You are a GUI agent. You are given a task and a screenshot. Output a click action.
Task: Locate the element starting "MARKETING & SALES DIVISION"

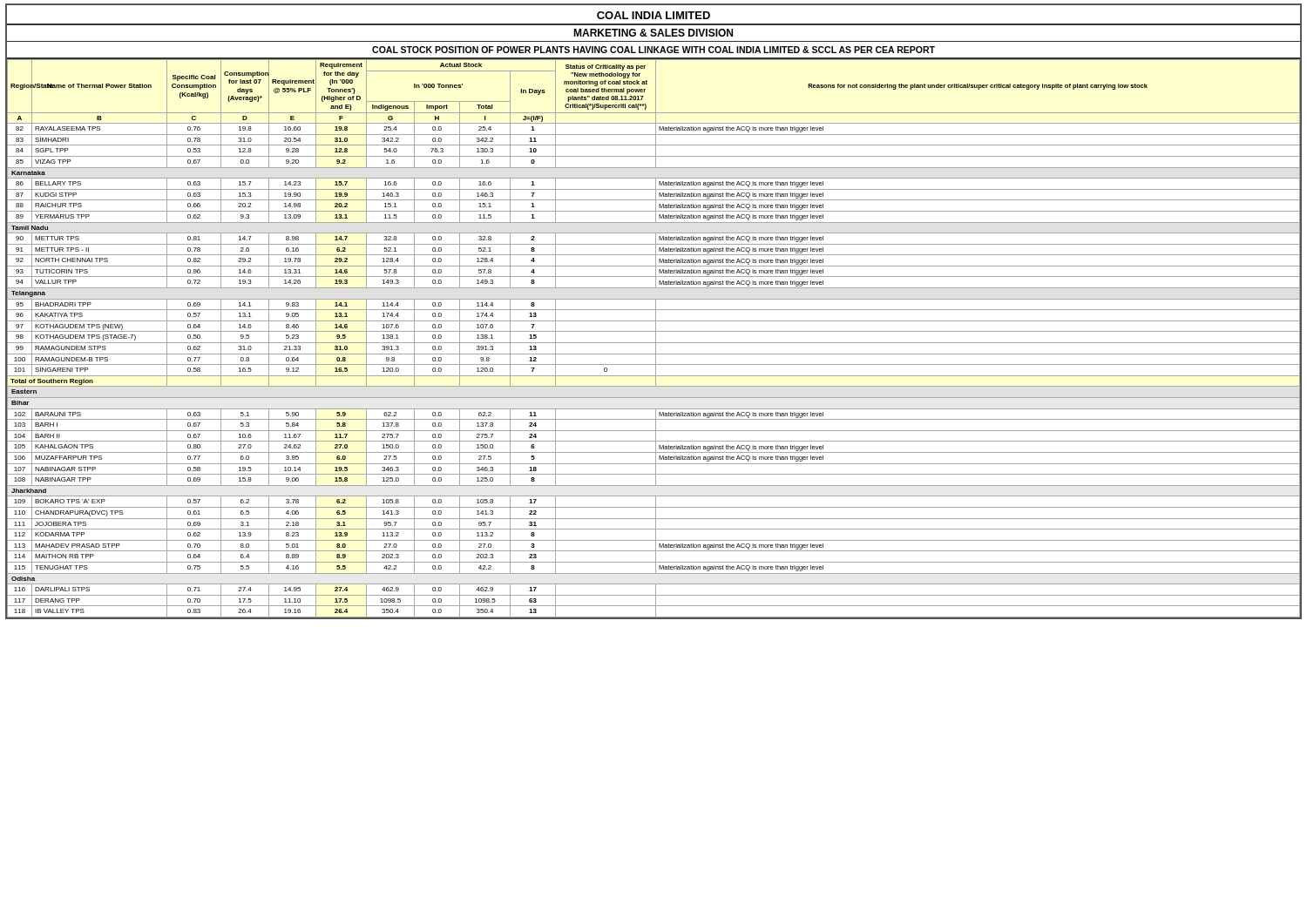(x=654, y=33)
